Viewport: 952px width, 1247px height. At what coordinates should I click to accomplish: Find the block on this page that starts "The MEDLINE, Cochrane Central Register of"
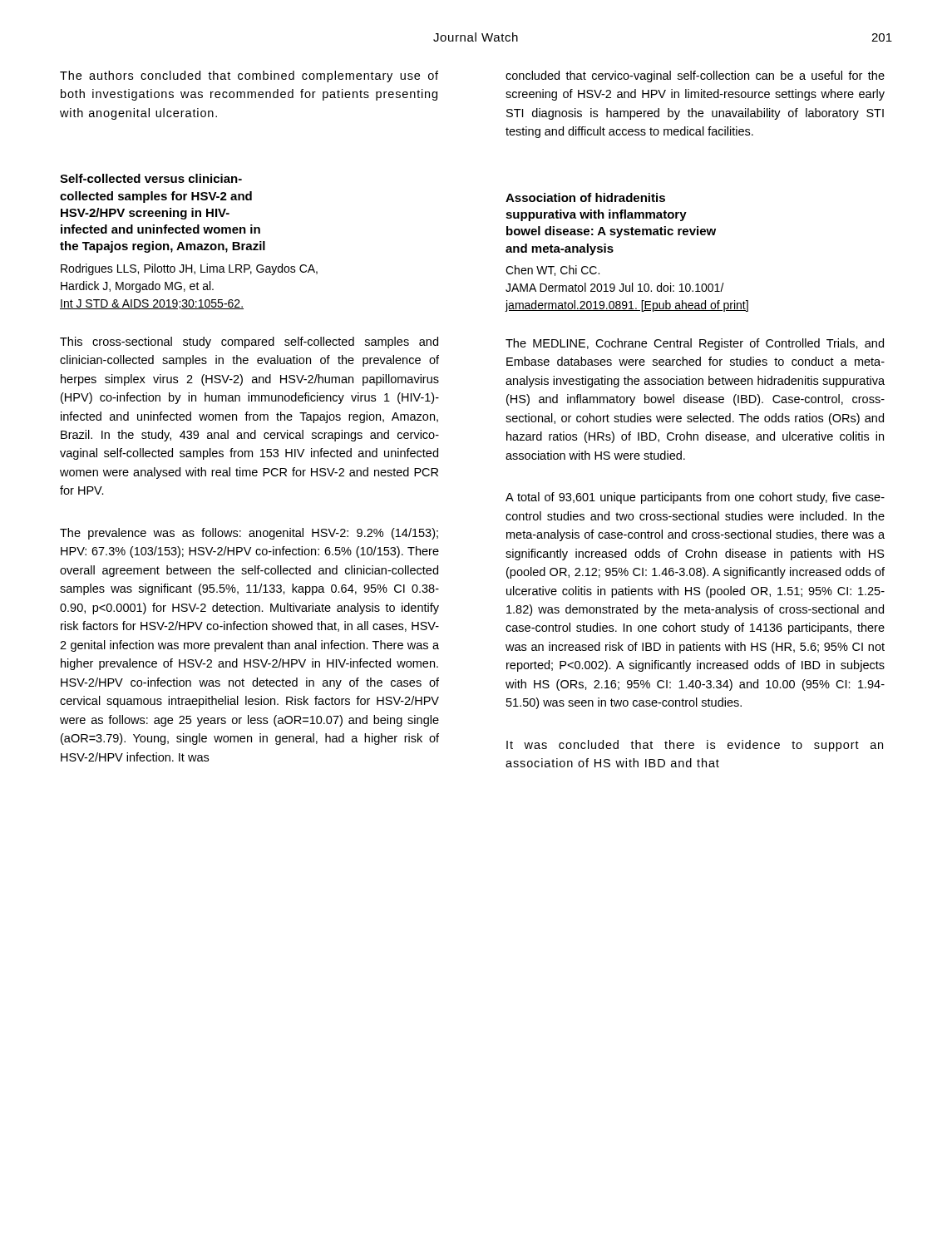click(695, 399)
